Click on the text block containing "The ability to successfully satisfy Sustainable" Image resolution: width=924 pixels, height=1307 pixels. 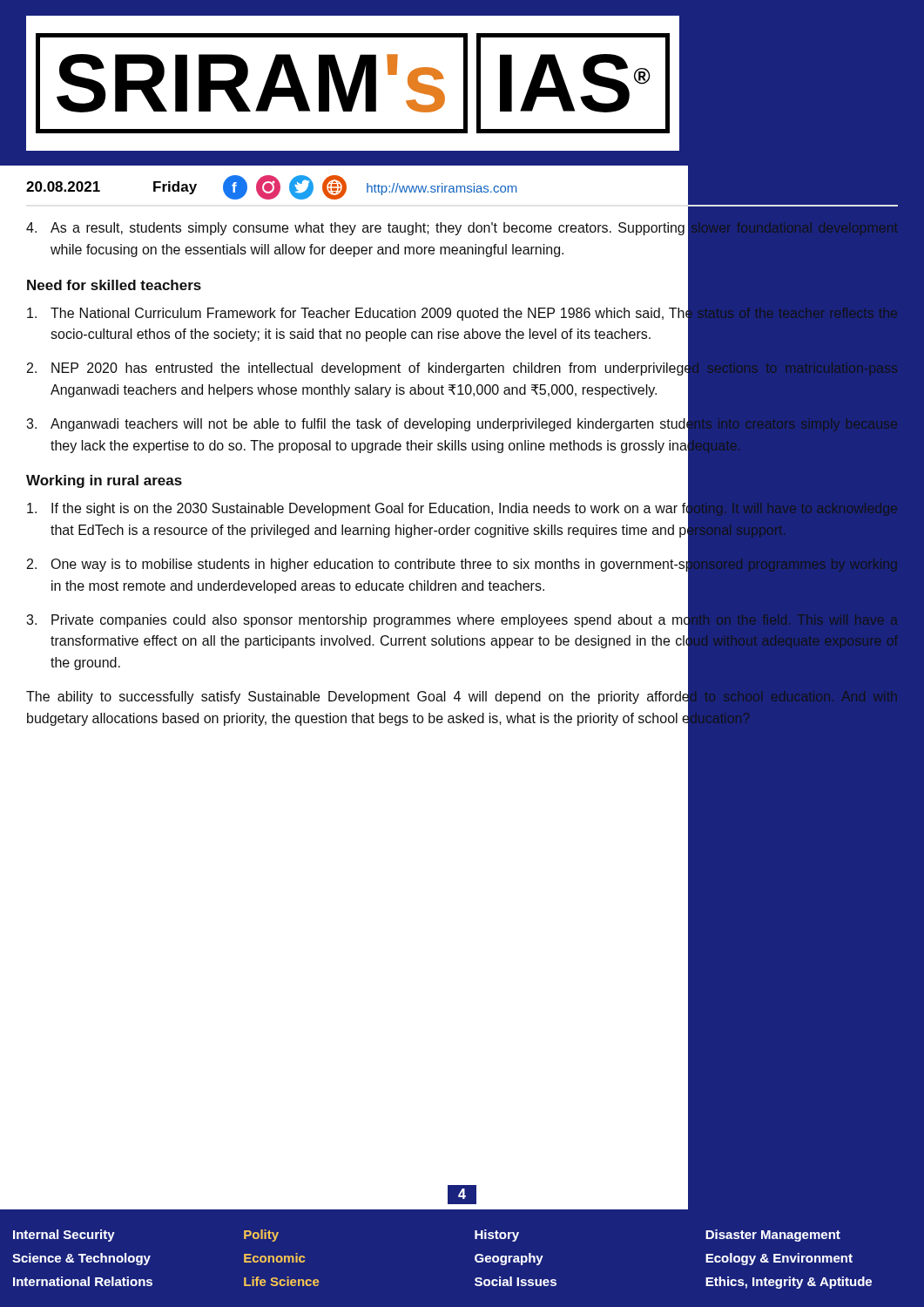coord(462,707)
